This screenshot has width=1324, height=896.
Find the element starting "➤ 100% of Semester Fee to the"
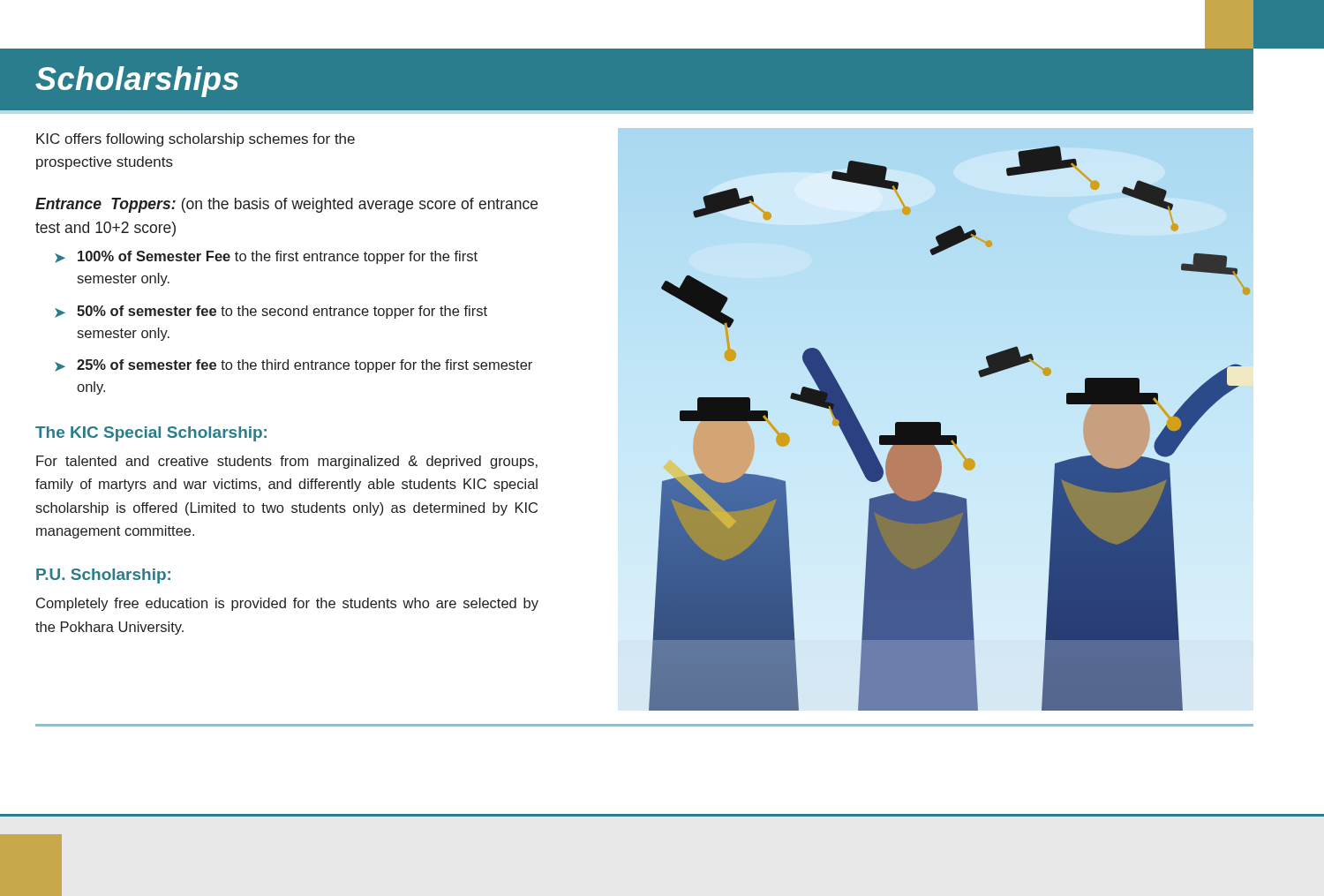[x=296, y=267]
